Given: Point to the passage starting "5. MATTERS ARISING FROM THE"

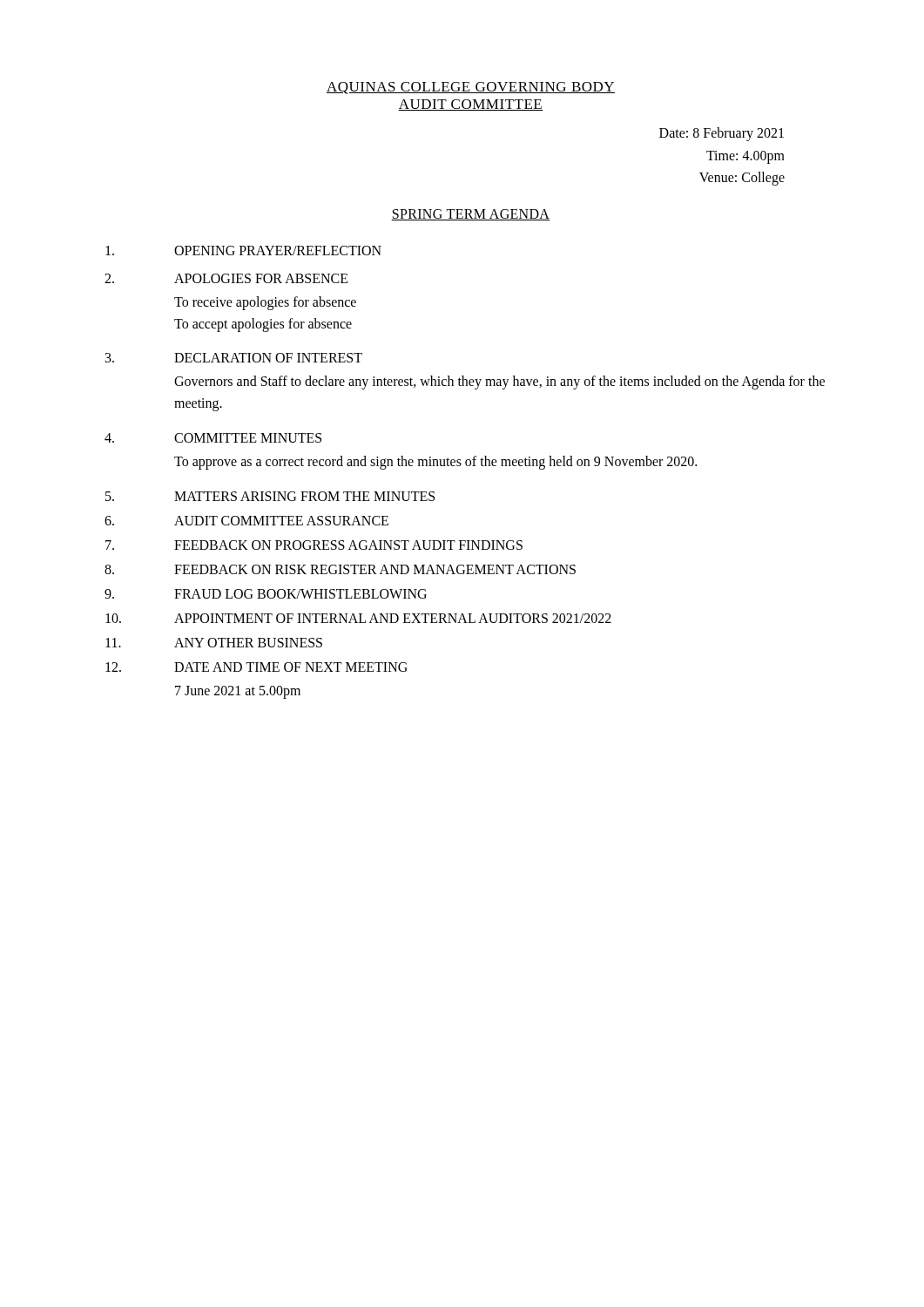Looking at the screenshot, I should (x=270, y=496).
